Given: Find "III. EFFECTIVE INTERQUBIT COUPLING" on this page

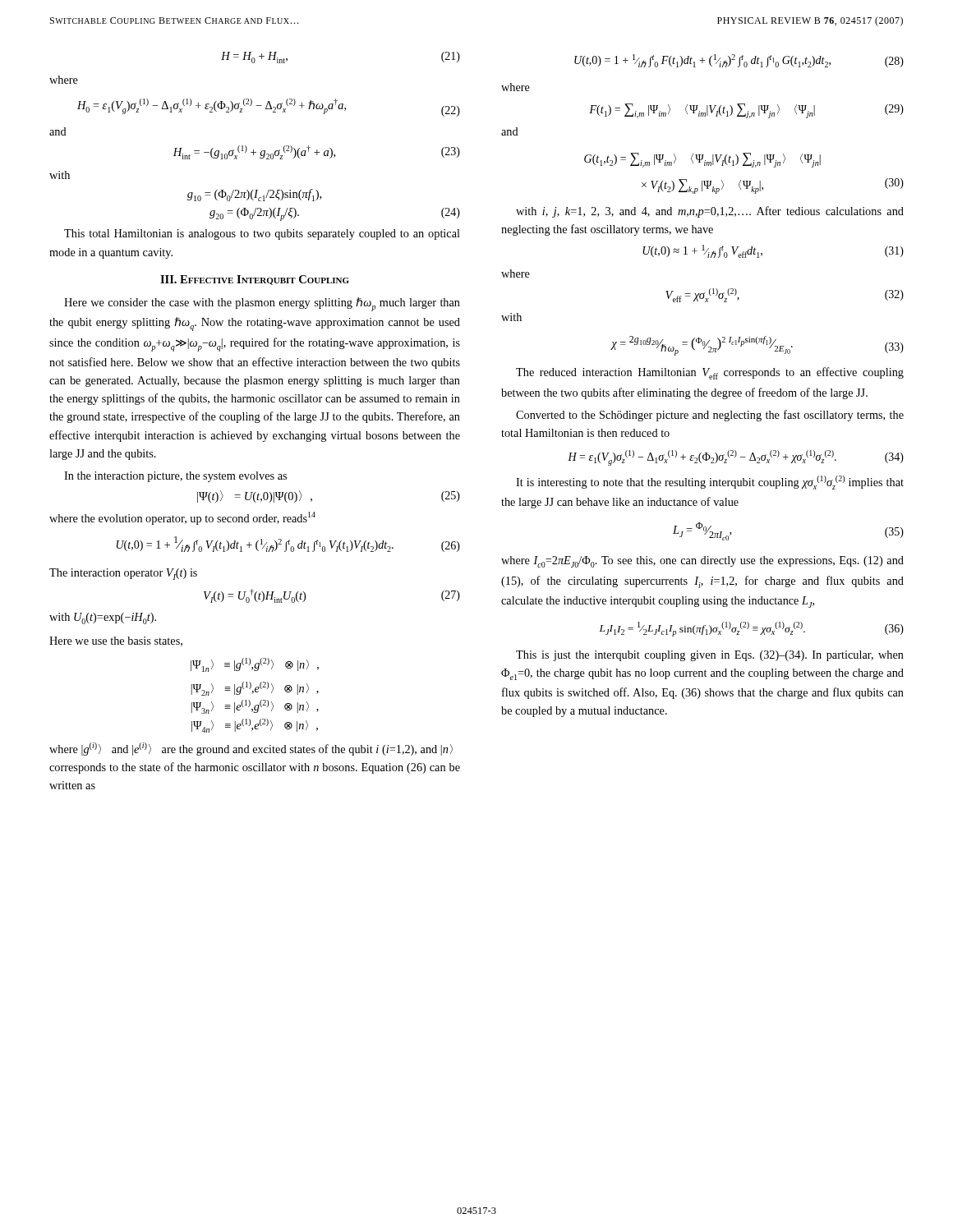Looking at the screenshot, I should point(255,279).
